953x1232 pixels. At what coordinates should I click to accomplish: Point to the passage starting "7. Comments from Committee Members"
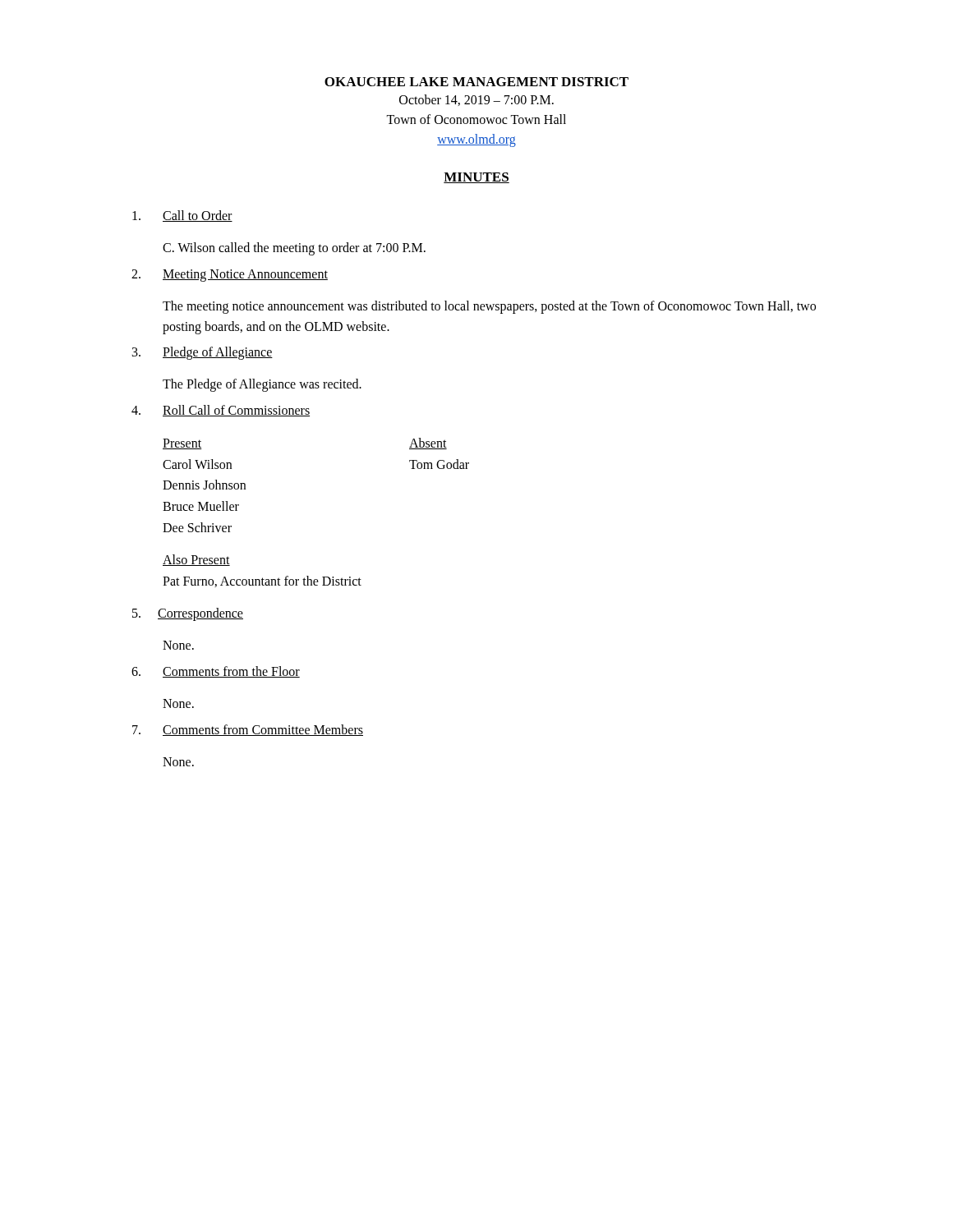(248, 730)
